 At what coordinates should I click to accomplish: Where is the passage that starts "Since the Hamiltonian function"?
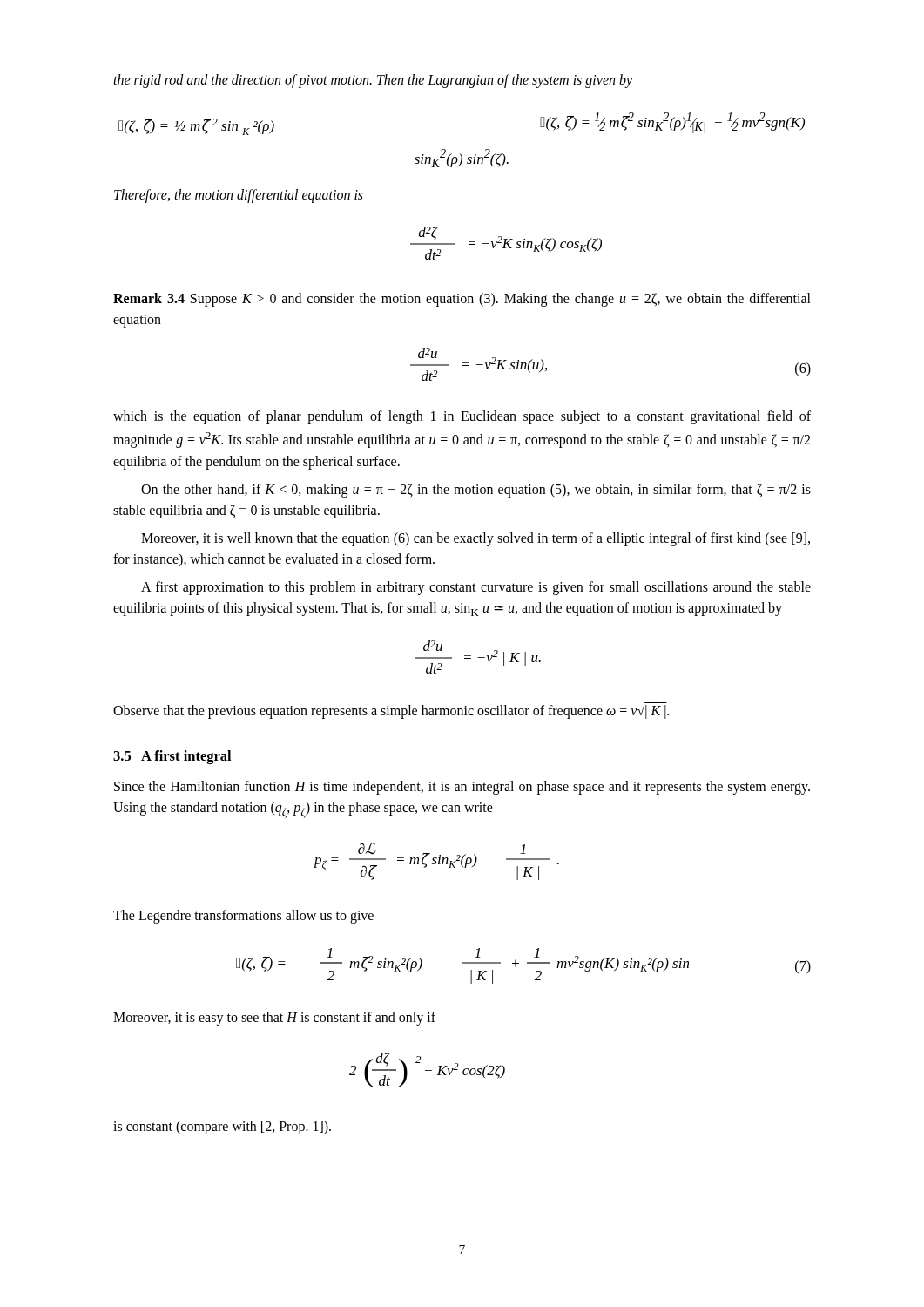(x=462, y=798)
